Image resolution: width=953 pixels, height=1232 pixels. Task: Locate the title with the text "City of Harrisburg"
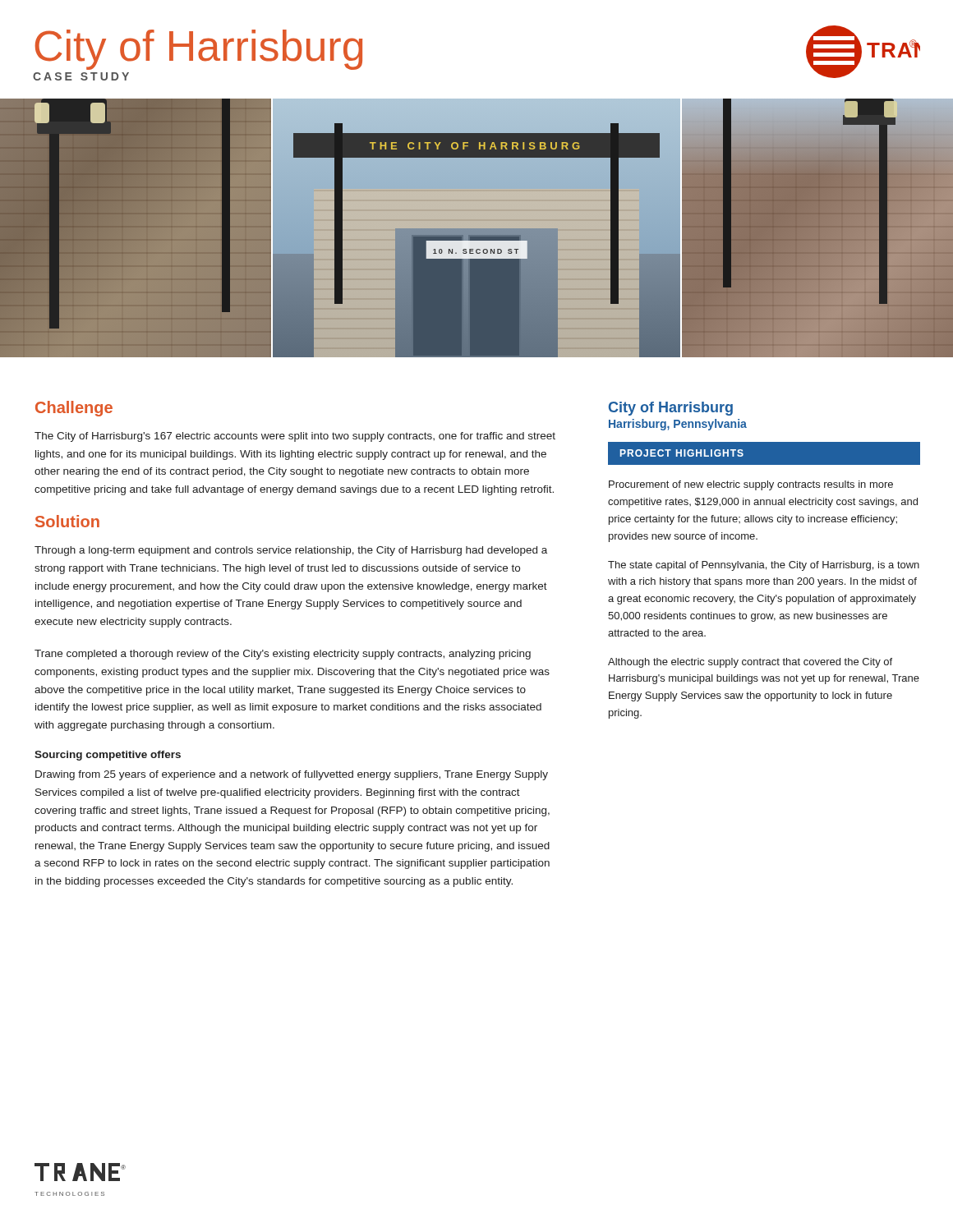click(199, 53)
